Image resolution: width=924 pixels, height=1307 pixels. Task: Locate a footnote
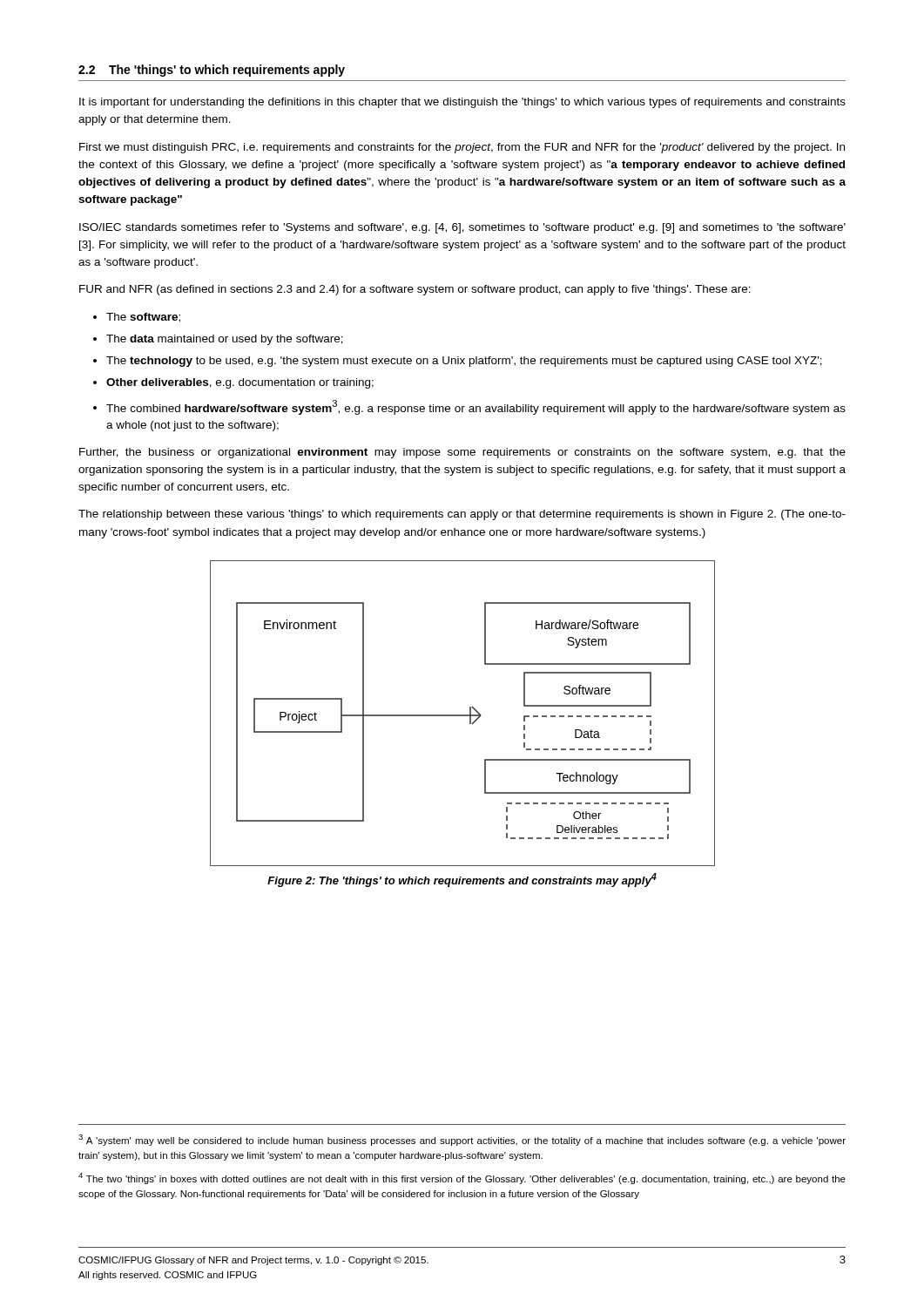tap(462, 1166)
